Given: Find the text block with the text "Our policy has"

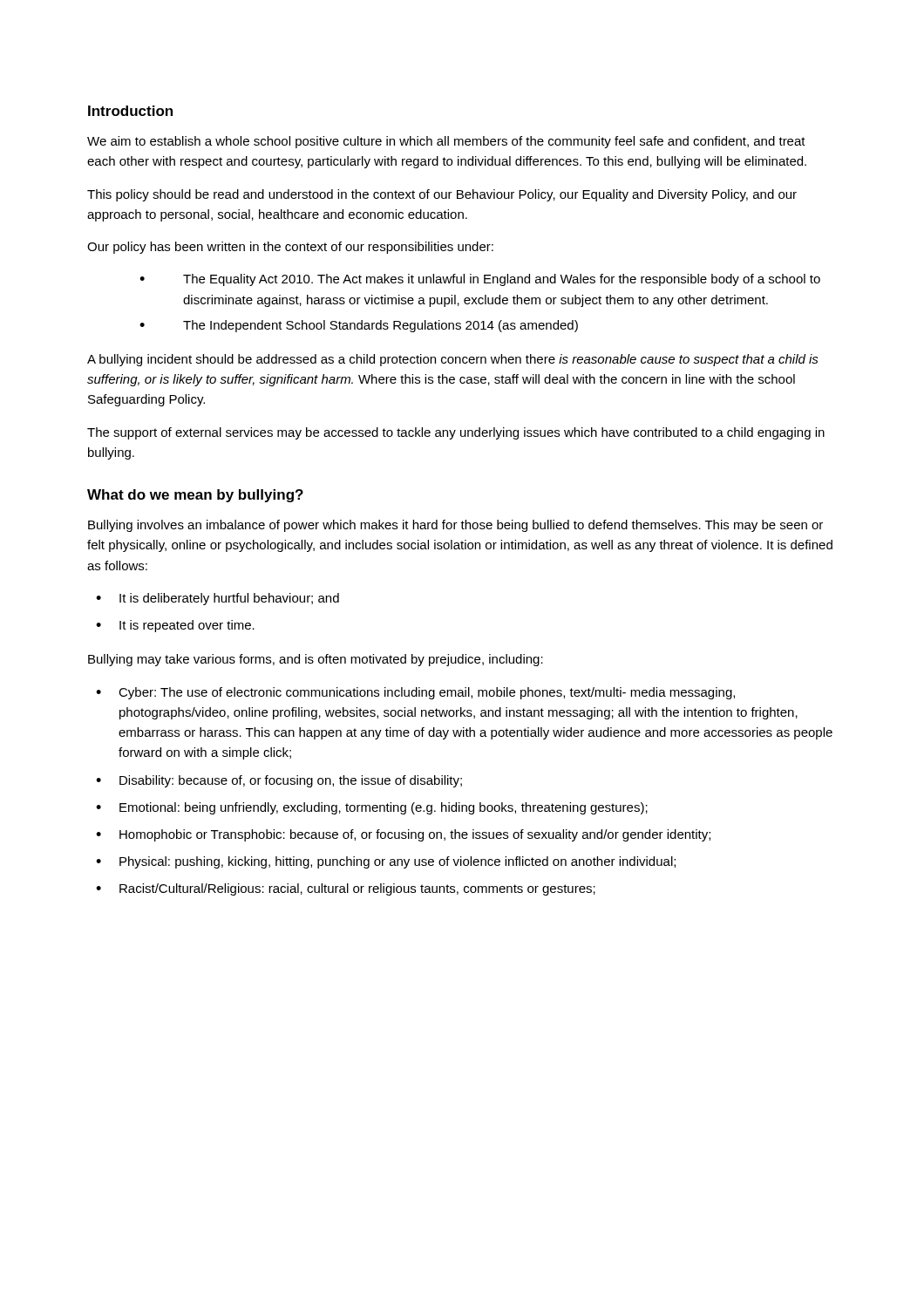Looking at the screenshot, I should [291, 246].
